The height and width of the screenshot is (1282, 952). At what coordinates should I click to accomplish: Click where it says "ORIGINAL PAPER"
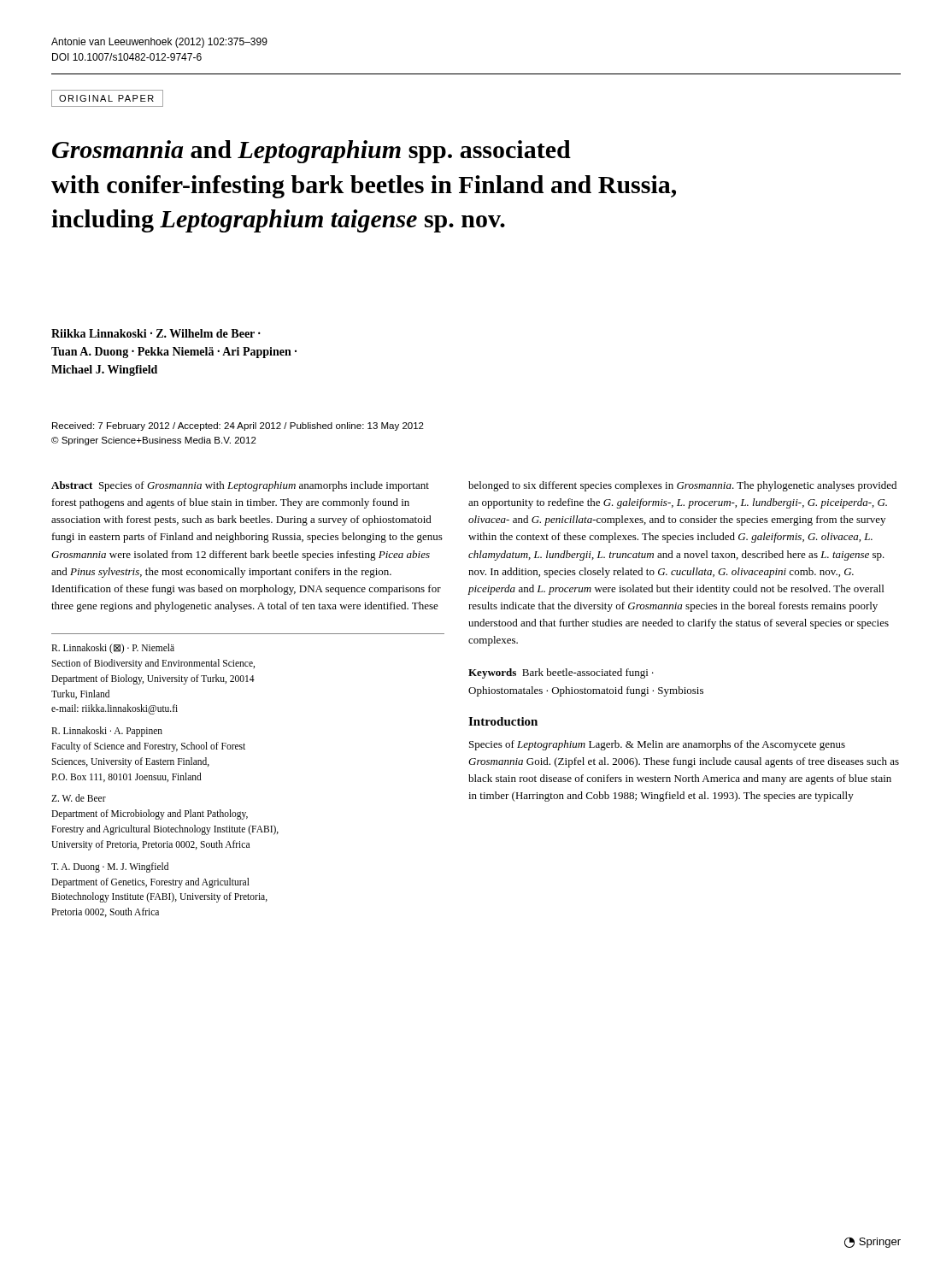tap(107, 98)
